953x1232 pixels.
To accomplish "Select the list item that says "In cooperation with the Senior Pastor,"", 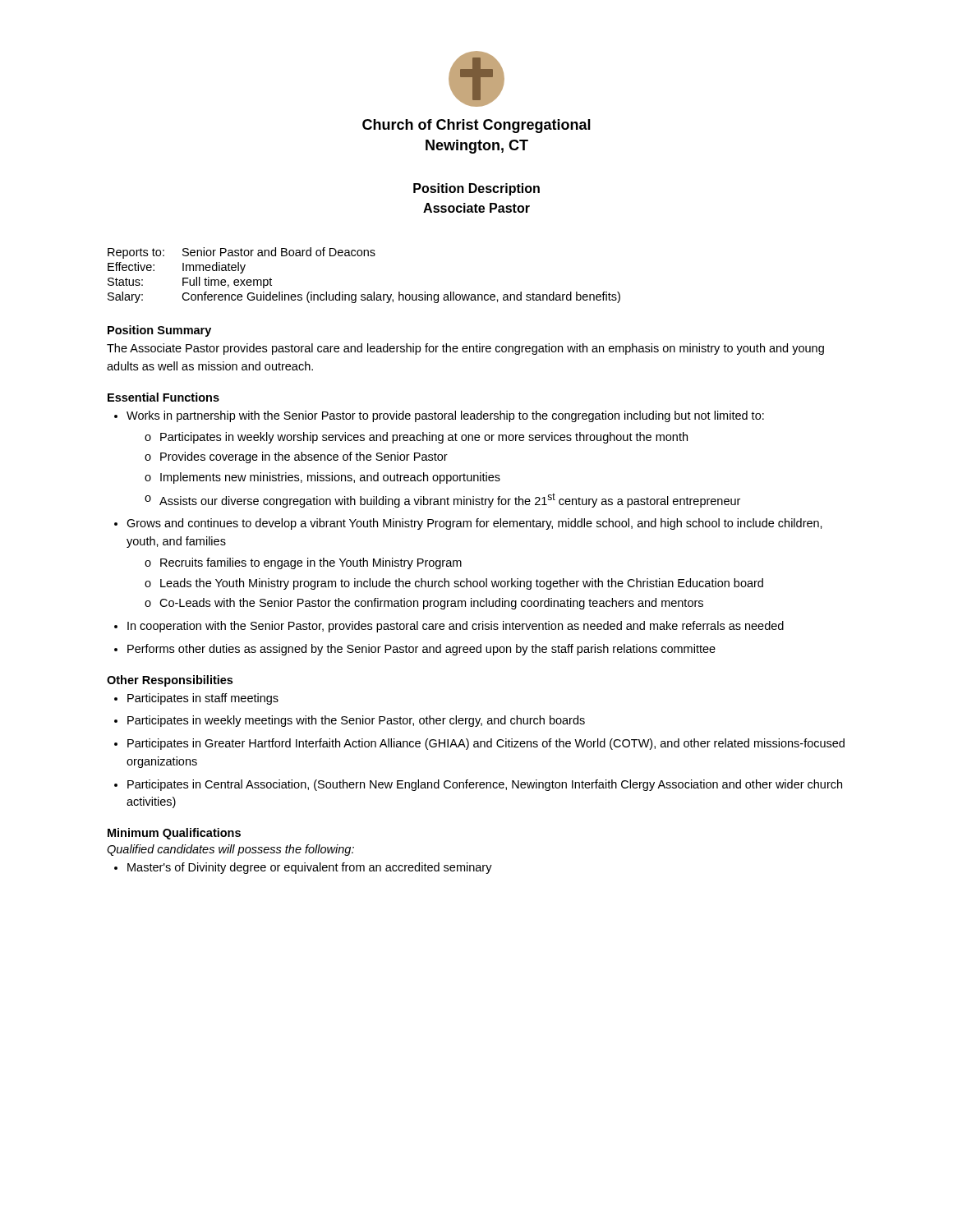I will click(x=455, y=626).
